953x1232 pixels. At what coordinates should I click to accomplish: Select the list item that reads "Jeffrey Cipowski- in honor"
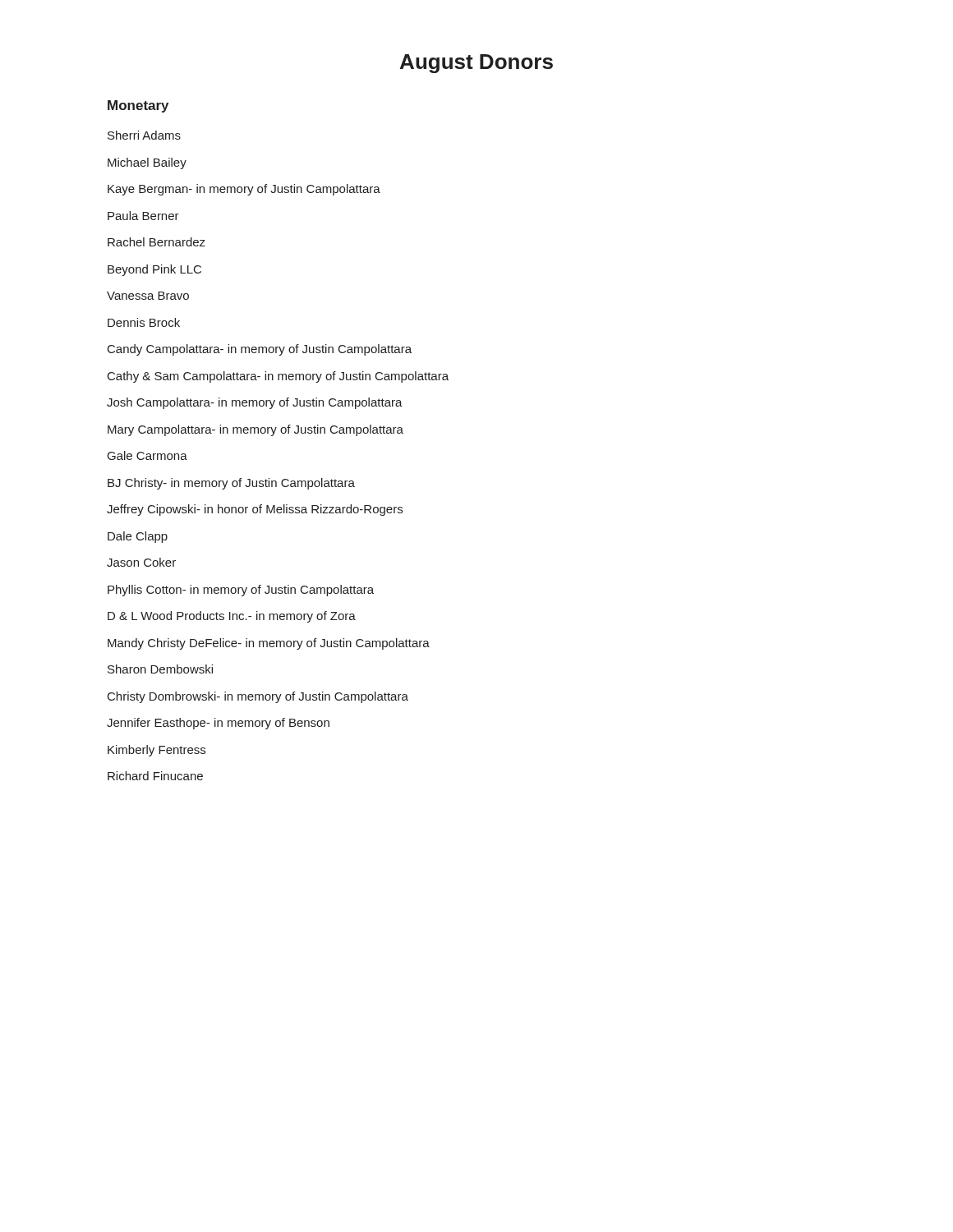point(255,509)
